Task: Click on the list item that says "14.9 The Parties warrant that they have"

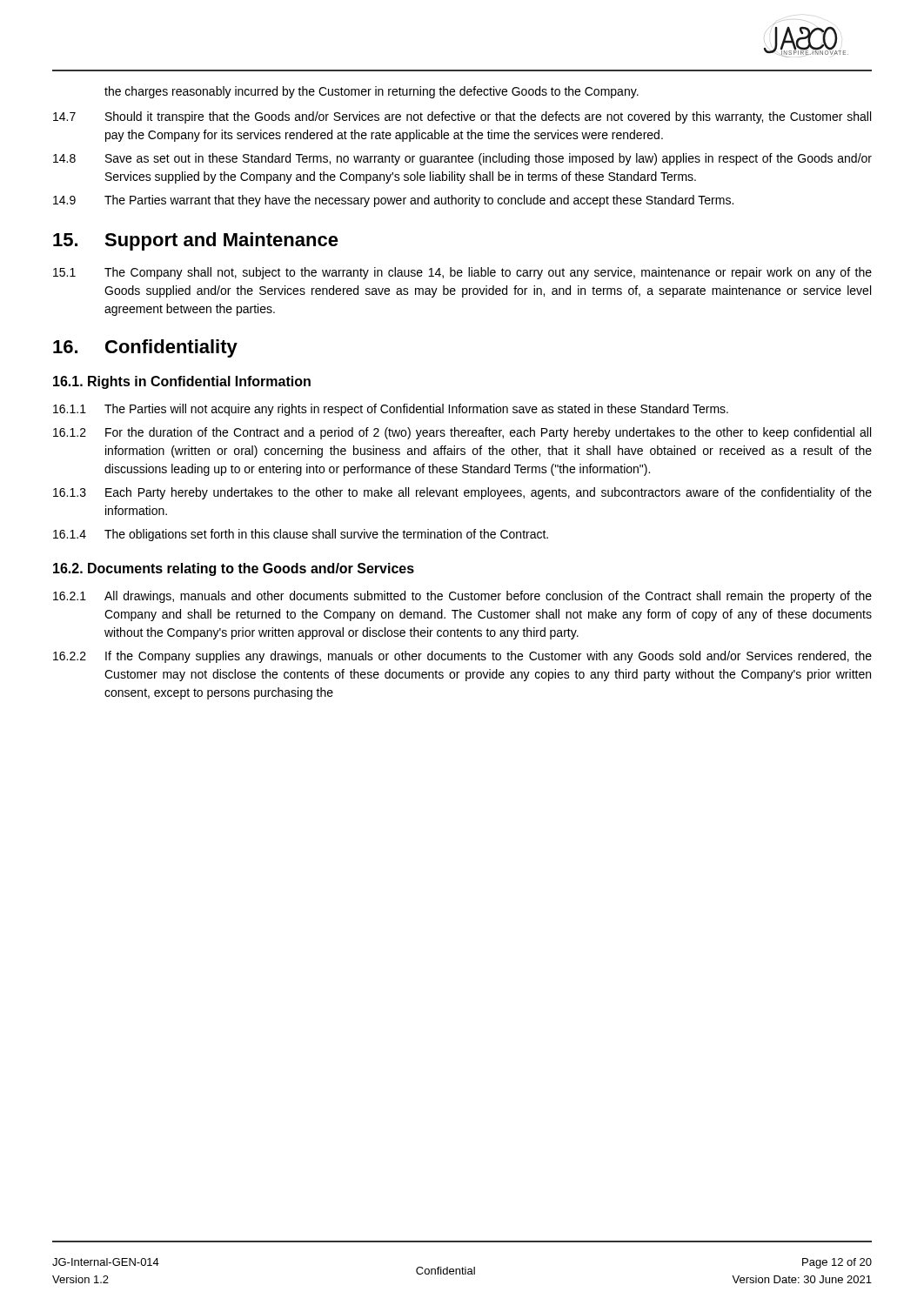Action: (x=462, y=201)
